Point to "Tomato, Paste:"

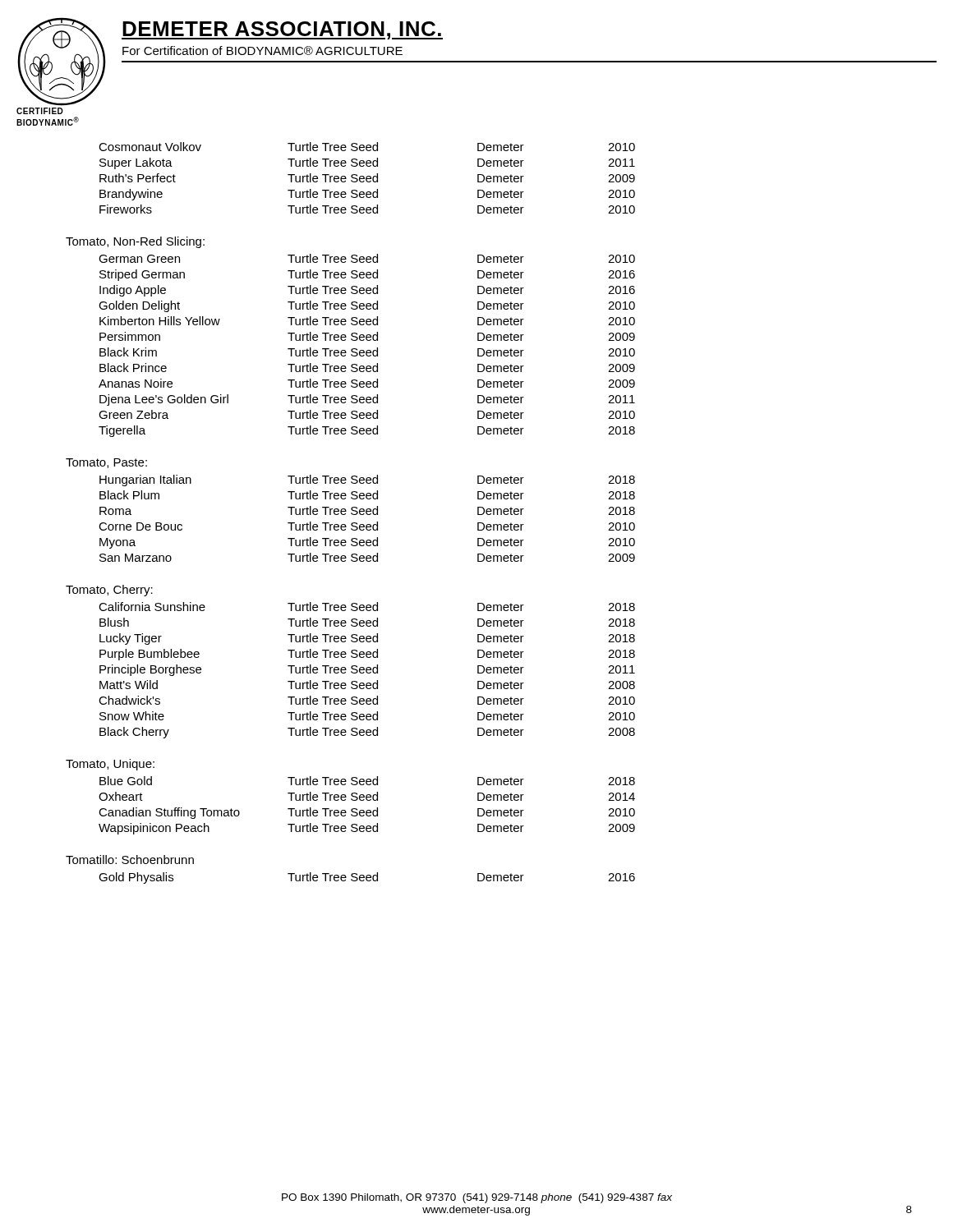107,462
